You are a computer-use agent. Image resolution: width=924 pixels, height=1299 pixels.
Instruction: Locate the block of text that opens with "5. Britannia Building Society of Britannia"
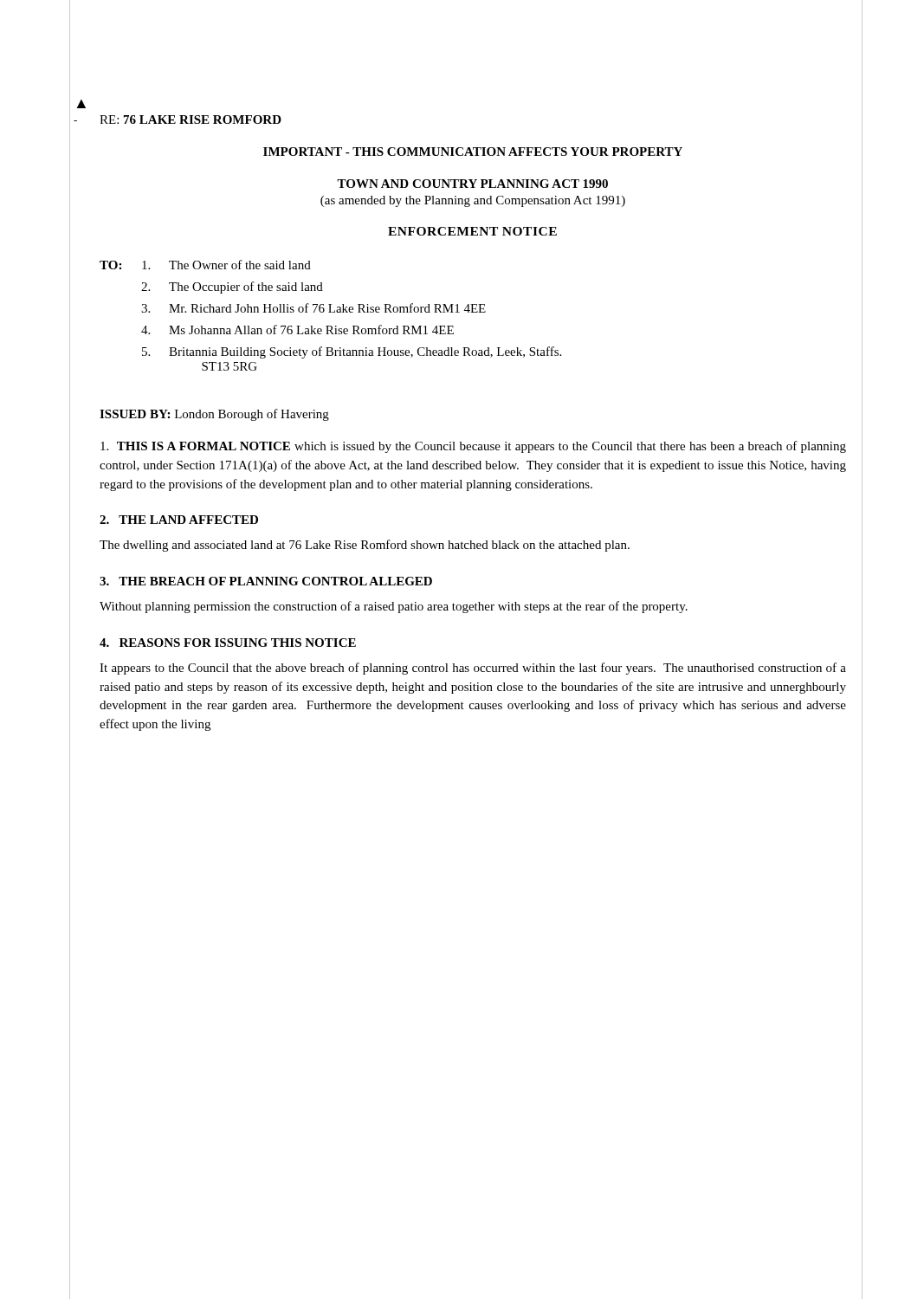click(x=352, y=359)
